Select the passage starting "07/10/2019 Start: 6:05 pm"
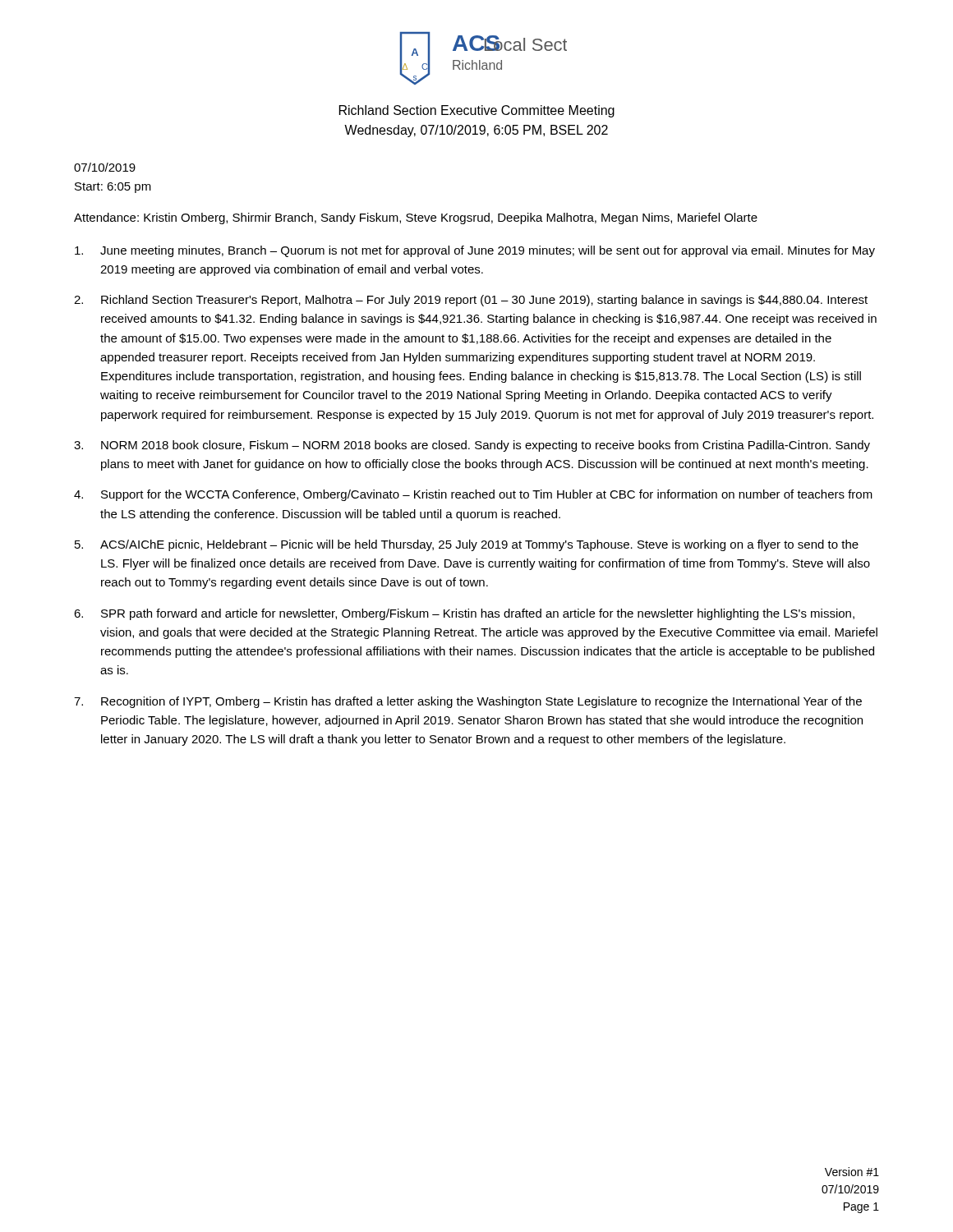 [113, 176]
